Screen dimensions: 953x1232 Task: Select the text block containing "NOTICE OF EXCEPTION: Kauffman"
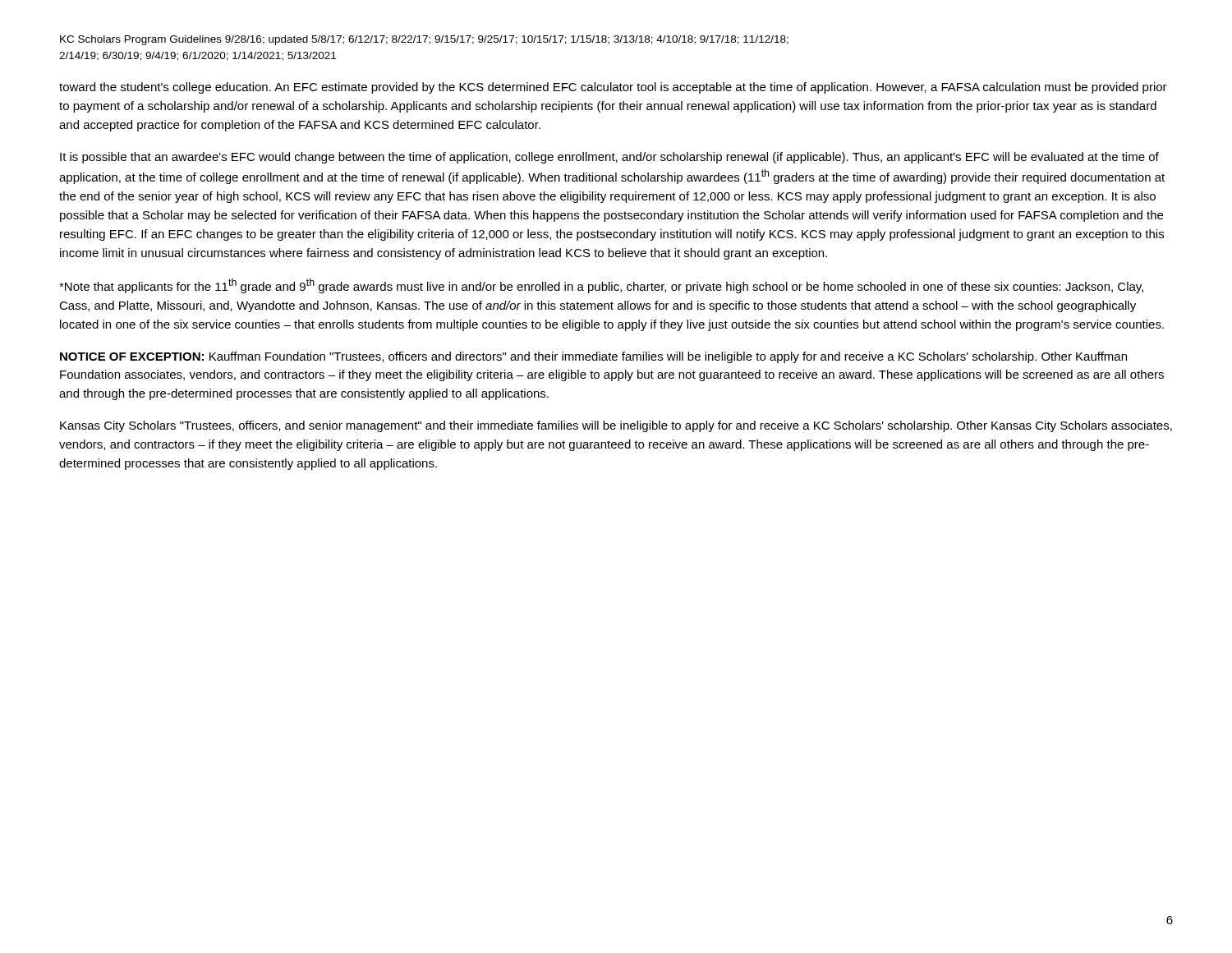(612, 375)
